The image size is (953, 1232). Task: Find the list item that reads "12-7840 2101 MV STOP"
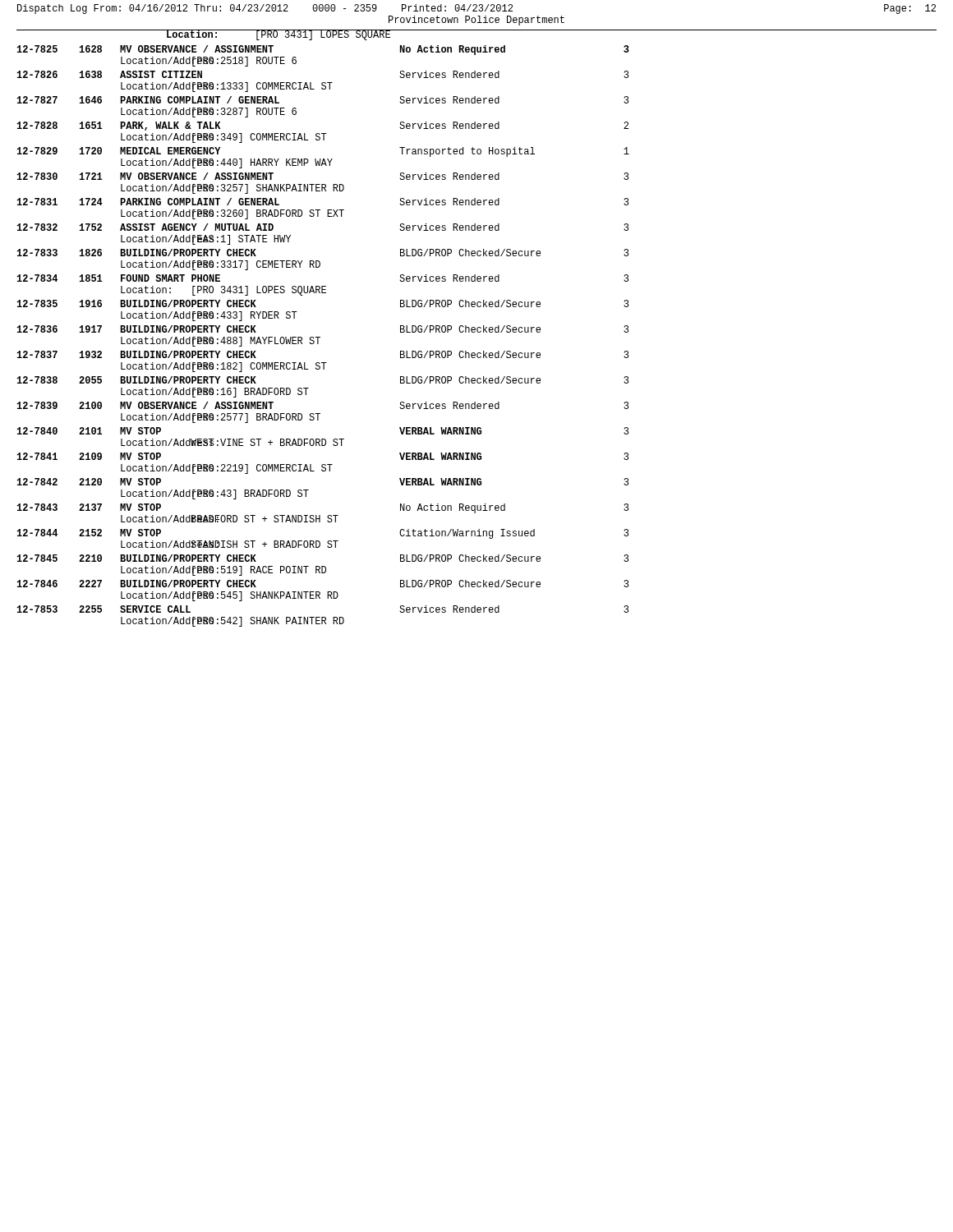(x=476, y=438)
